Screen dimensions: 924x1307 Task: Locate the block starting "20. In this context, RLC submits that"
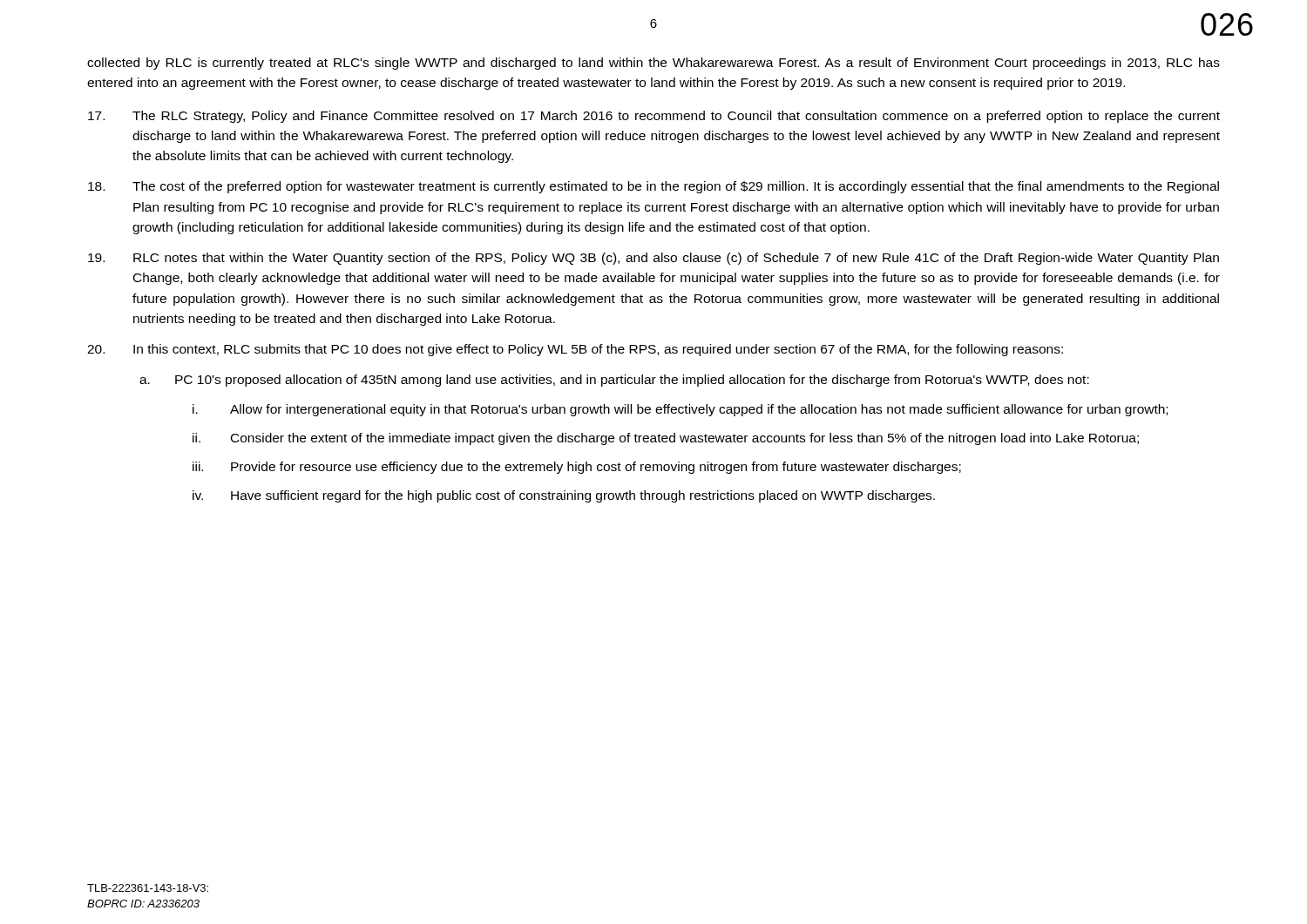pos(654,349)
